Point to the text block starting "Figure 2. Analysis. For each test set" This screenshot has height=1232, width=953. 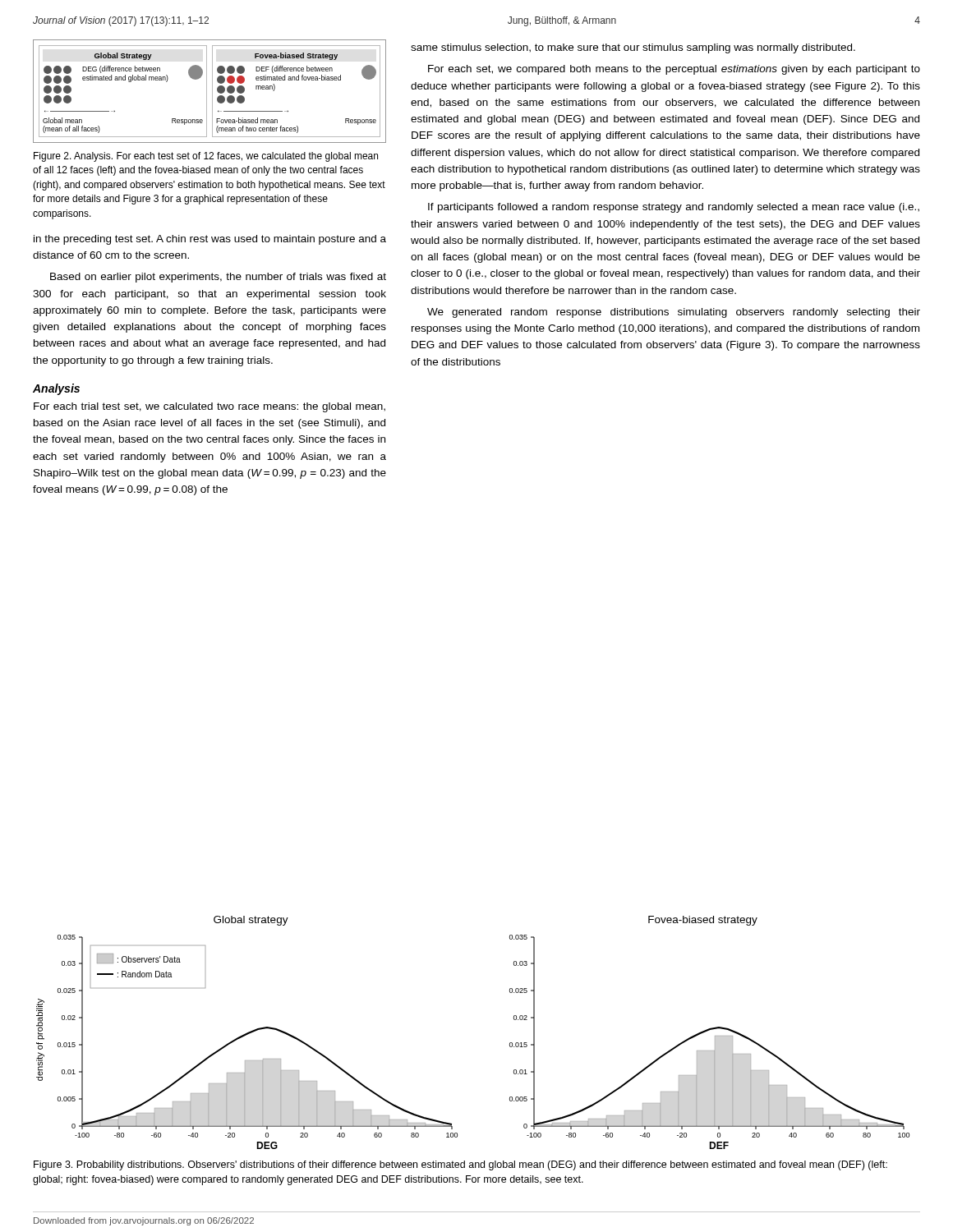(x=209, y=185)
